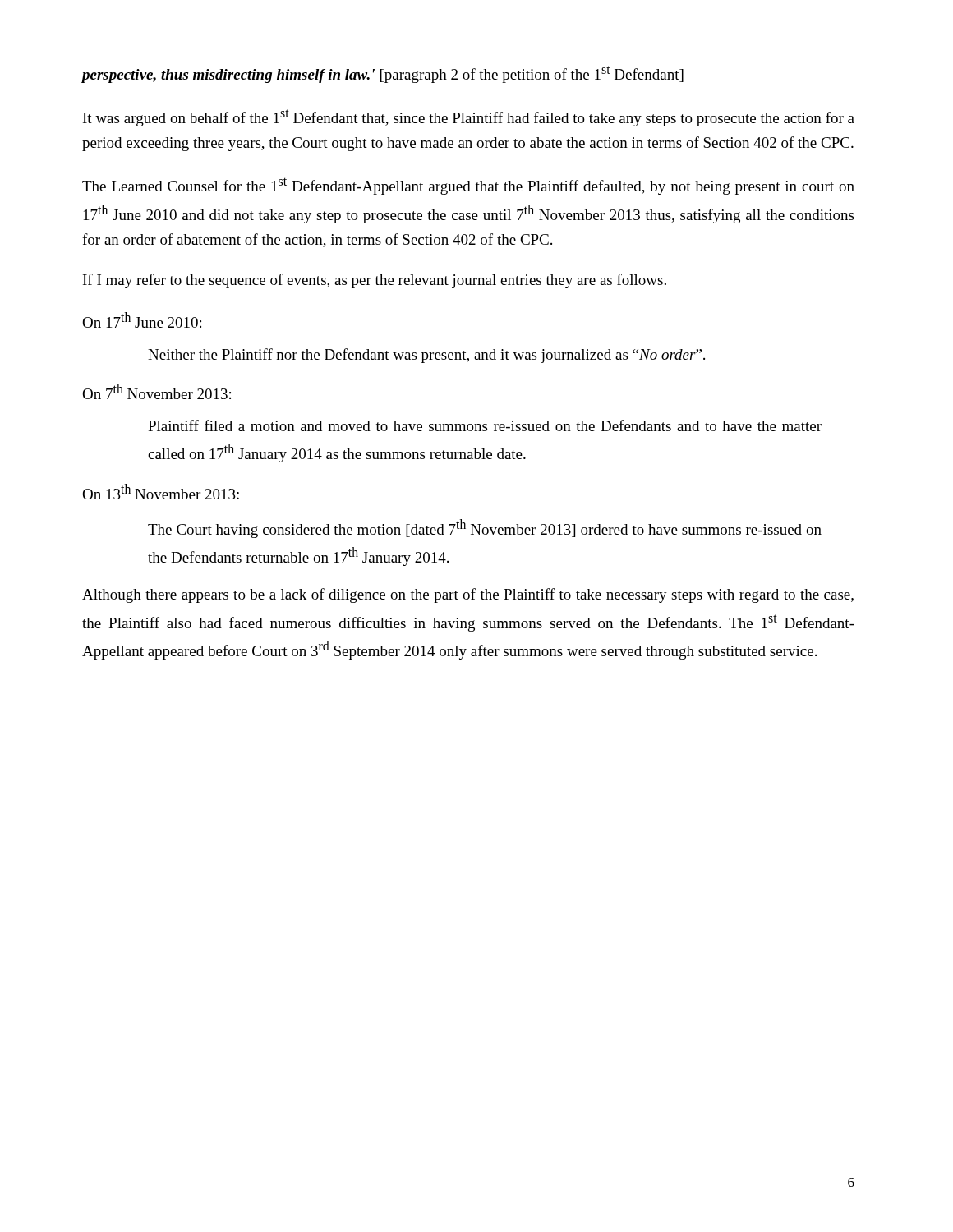Click on the region starting "Although there appears"
953x1232 pixels.
pyautogui.click(x=468, y=623)
